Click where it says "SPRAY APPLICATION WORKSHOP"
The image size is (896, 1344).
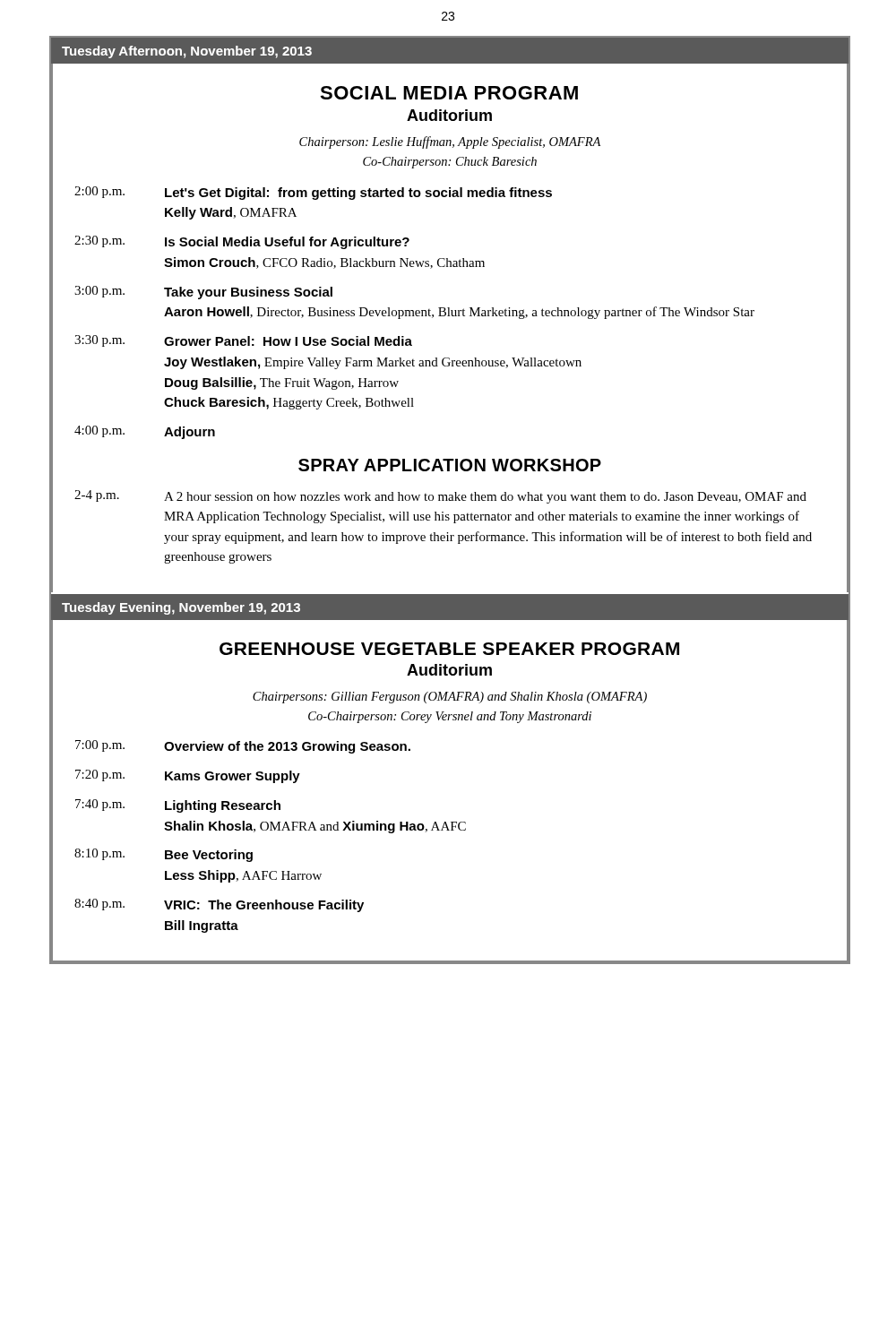450,465
